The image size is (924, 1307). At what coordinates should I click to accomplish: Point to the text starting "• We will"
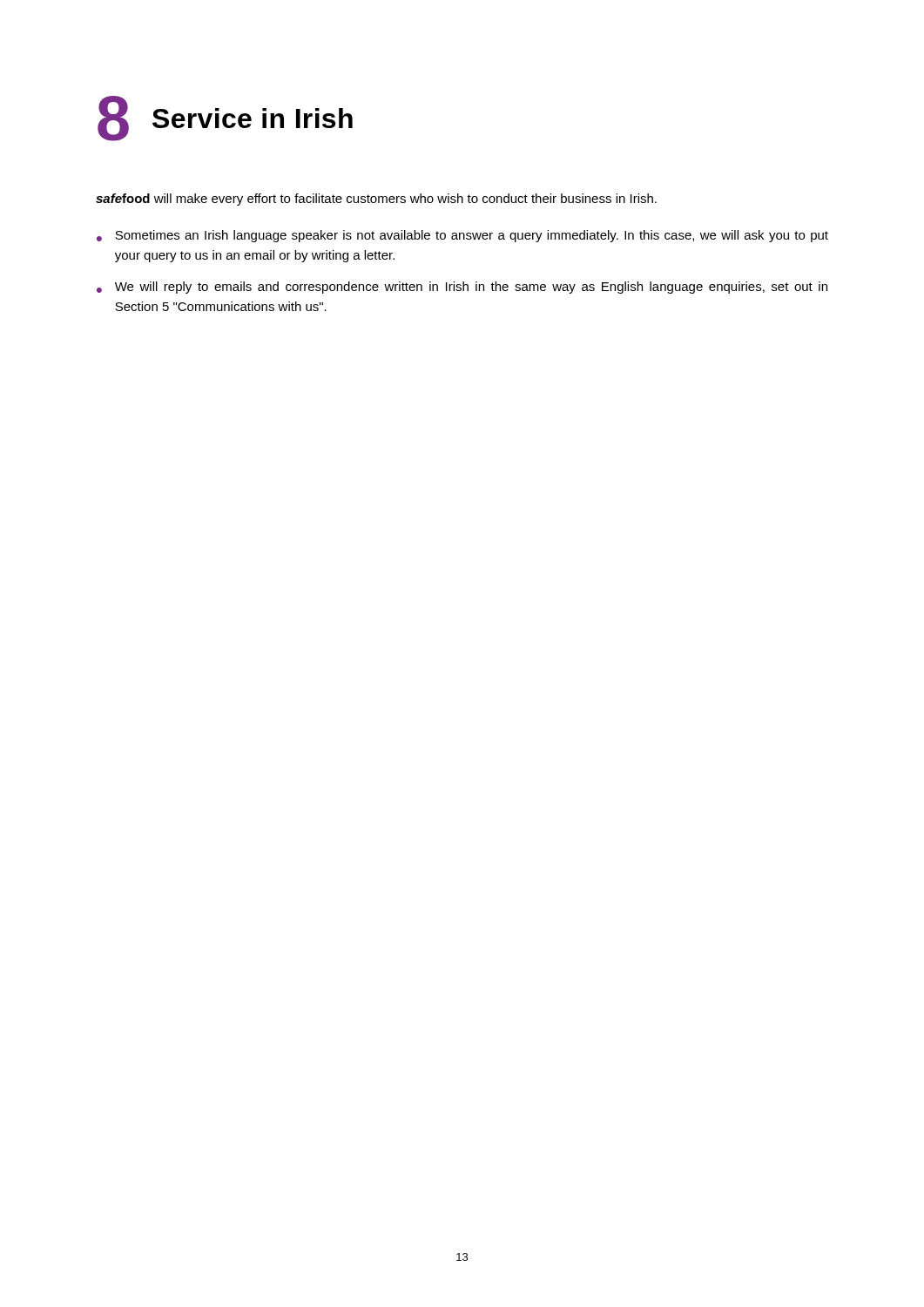point(462,297)
